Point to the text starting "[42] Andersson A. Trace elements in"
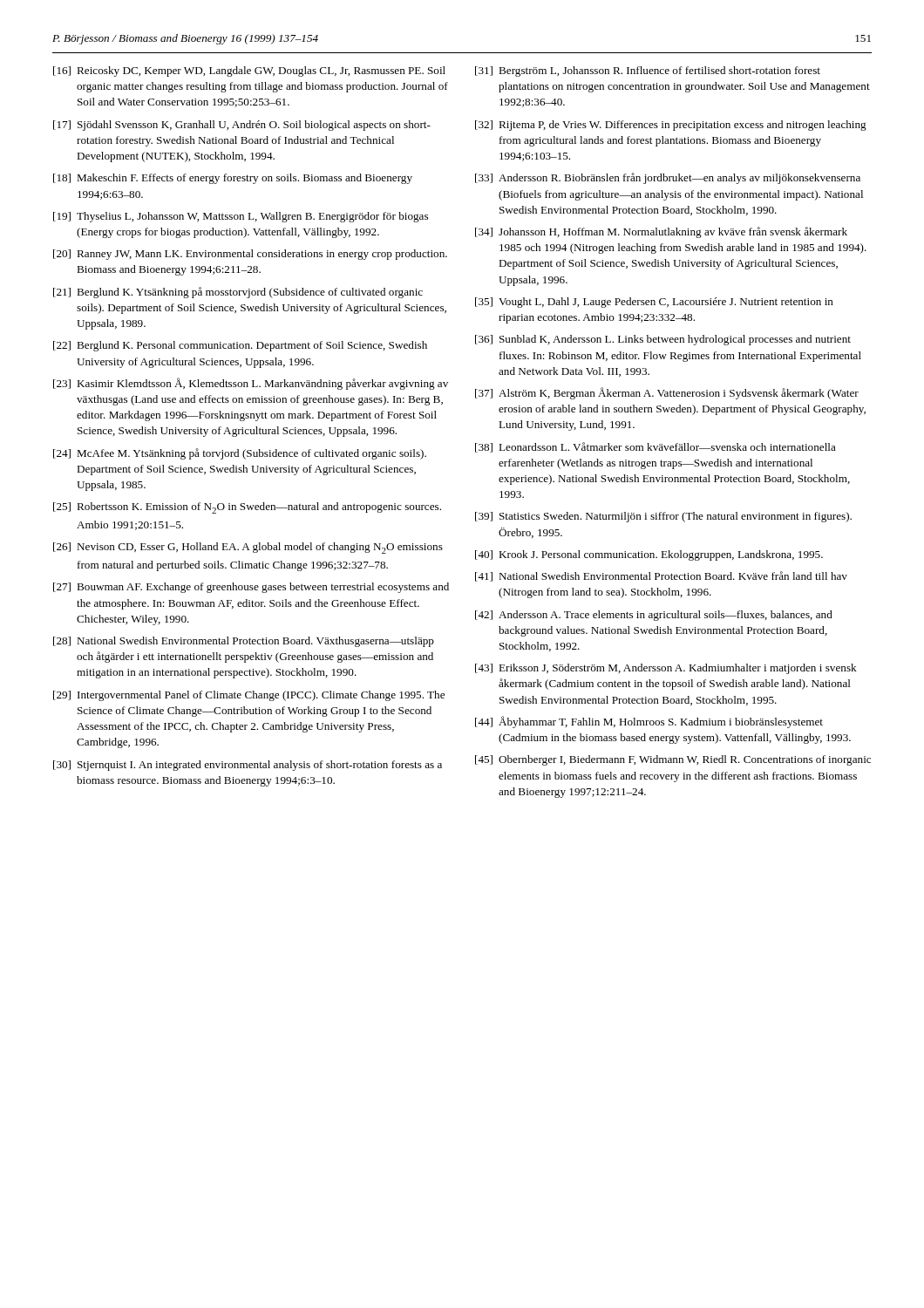The width and height of the screenshot is (924, 1308). tap(673, 630)
